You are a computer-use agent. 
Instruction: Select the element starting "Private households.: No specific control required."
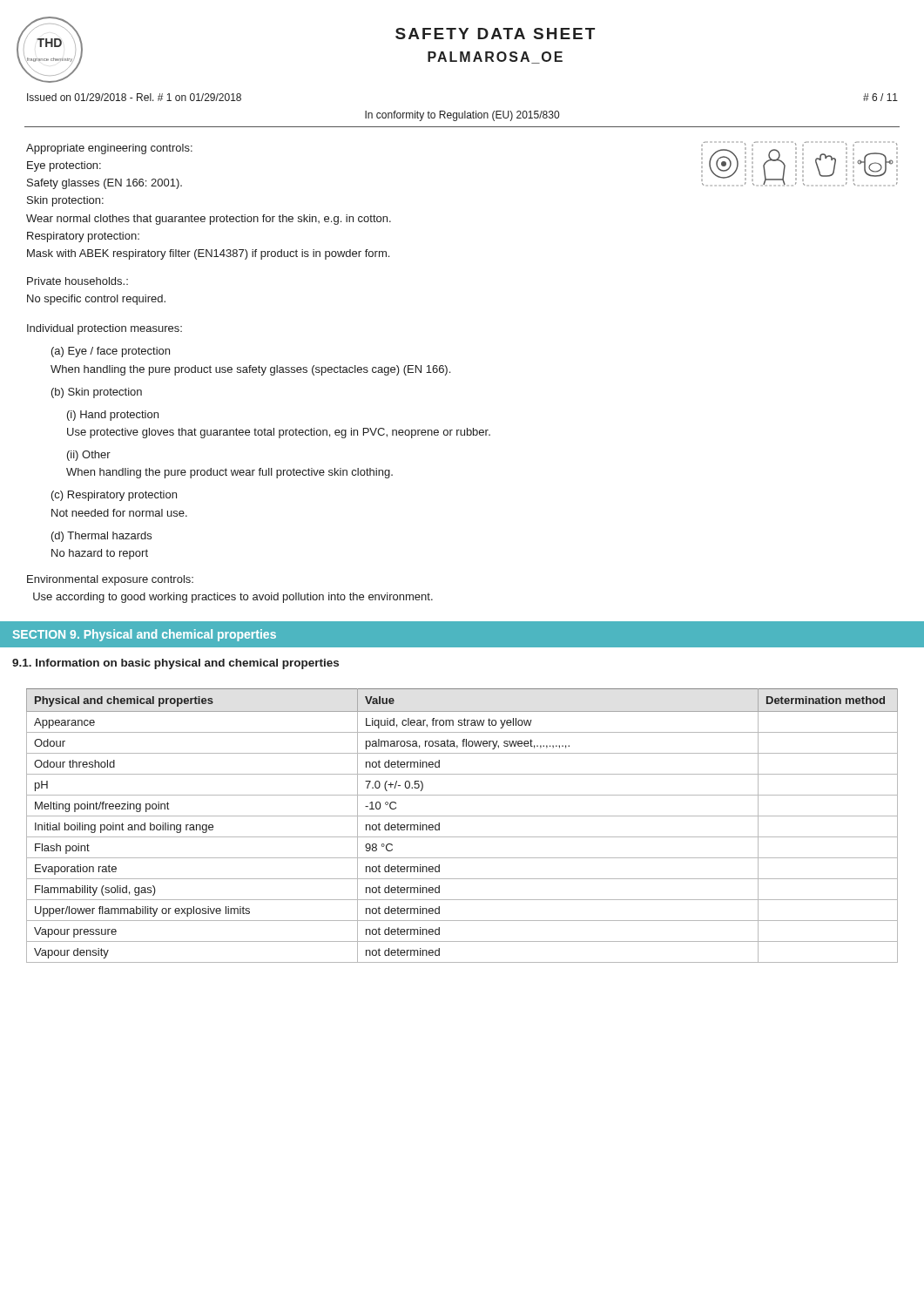tap(96, 290)
